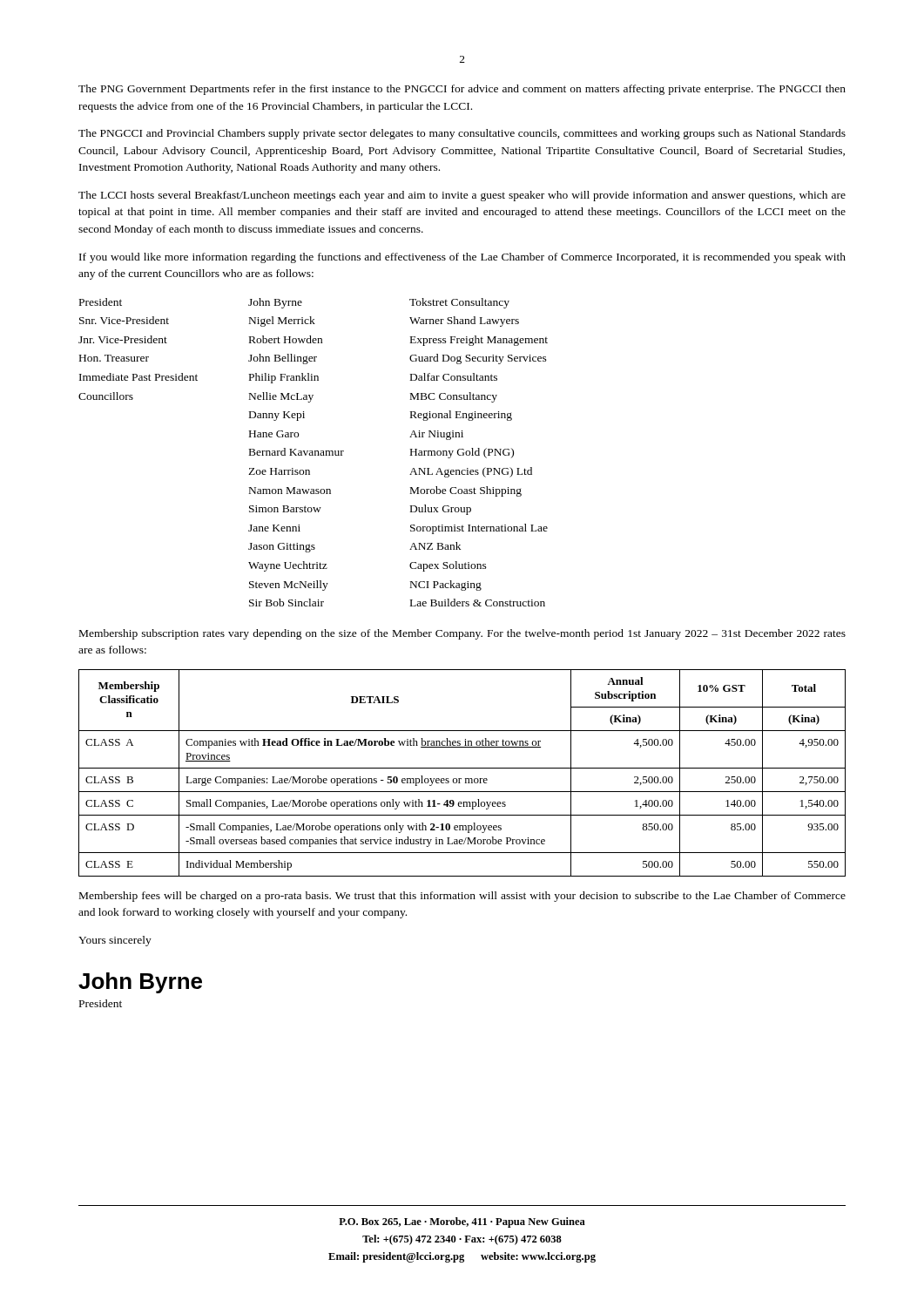Point to the text starting "Membership fees will be charged"

click(462, 904)
